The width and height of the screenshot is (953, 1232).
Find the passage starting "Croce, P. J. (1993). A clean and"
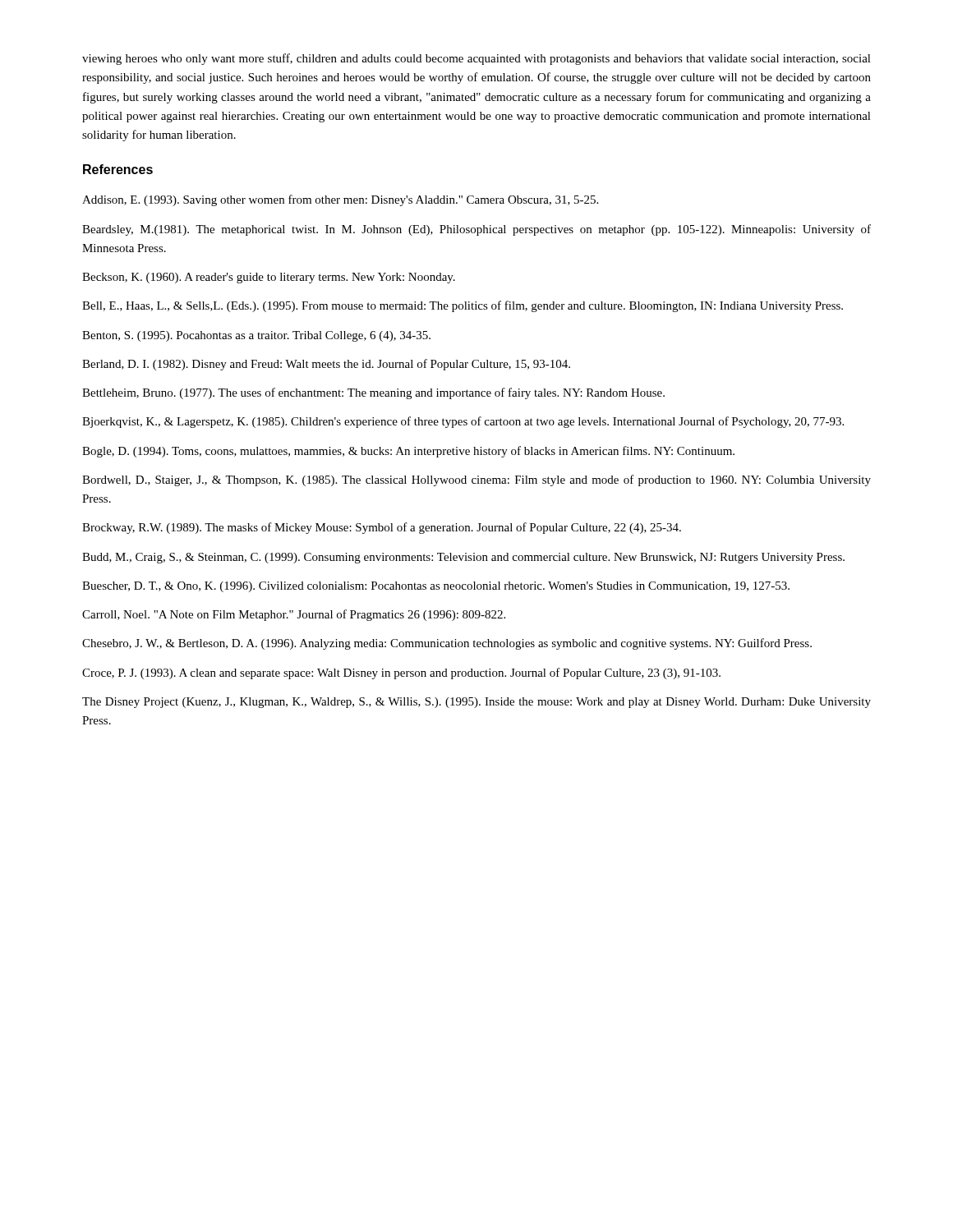[402, 672]
